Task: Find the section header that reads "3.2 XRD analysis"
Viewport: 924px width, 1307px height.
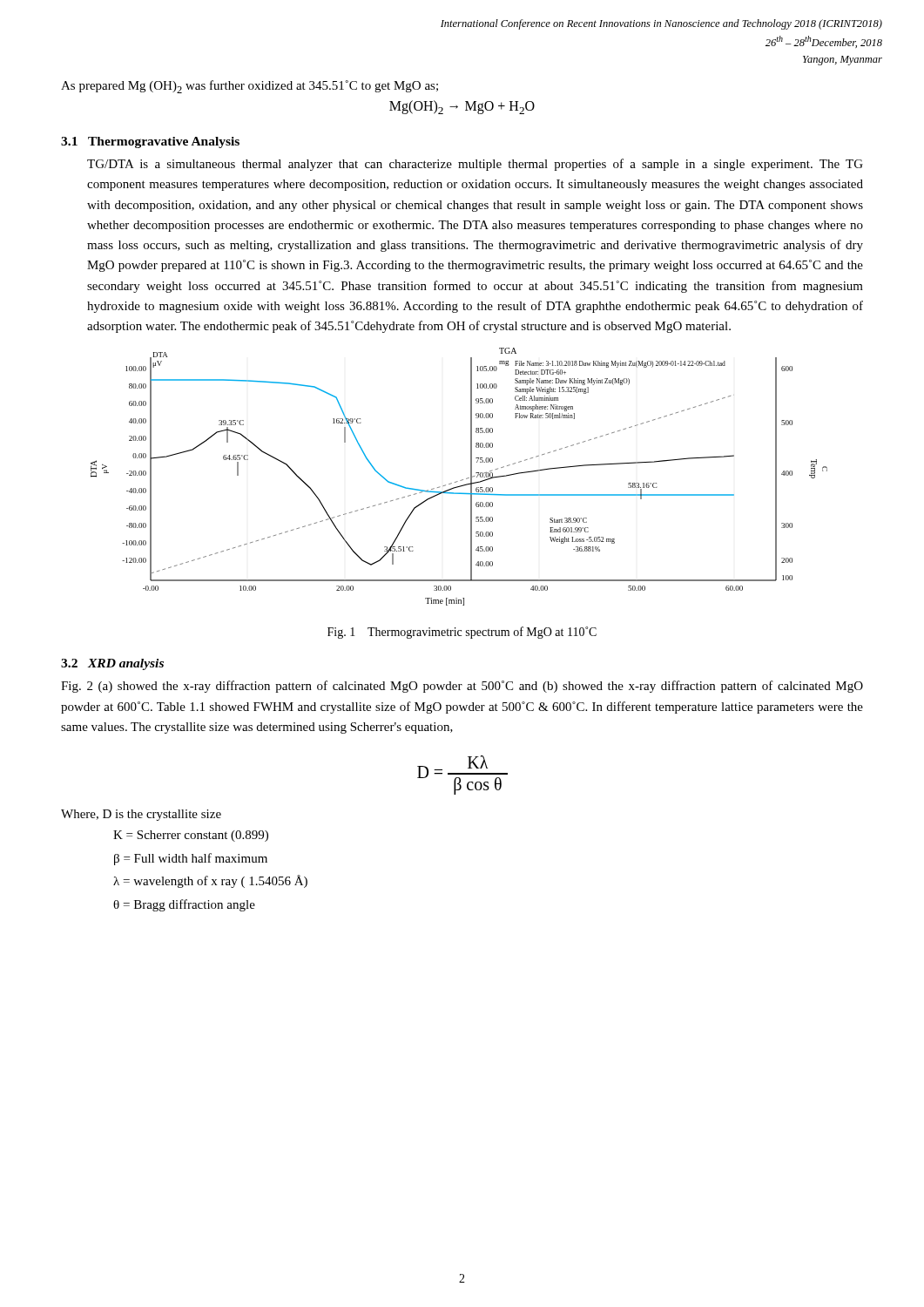Action: click(x=113, y=663)
